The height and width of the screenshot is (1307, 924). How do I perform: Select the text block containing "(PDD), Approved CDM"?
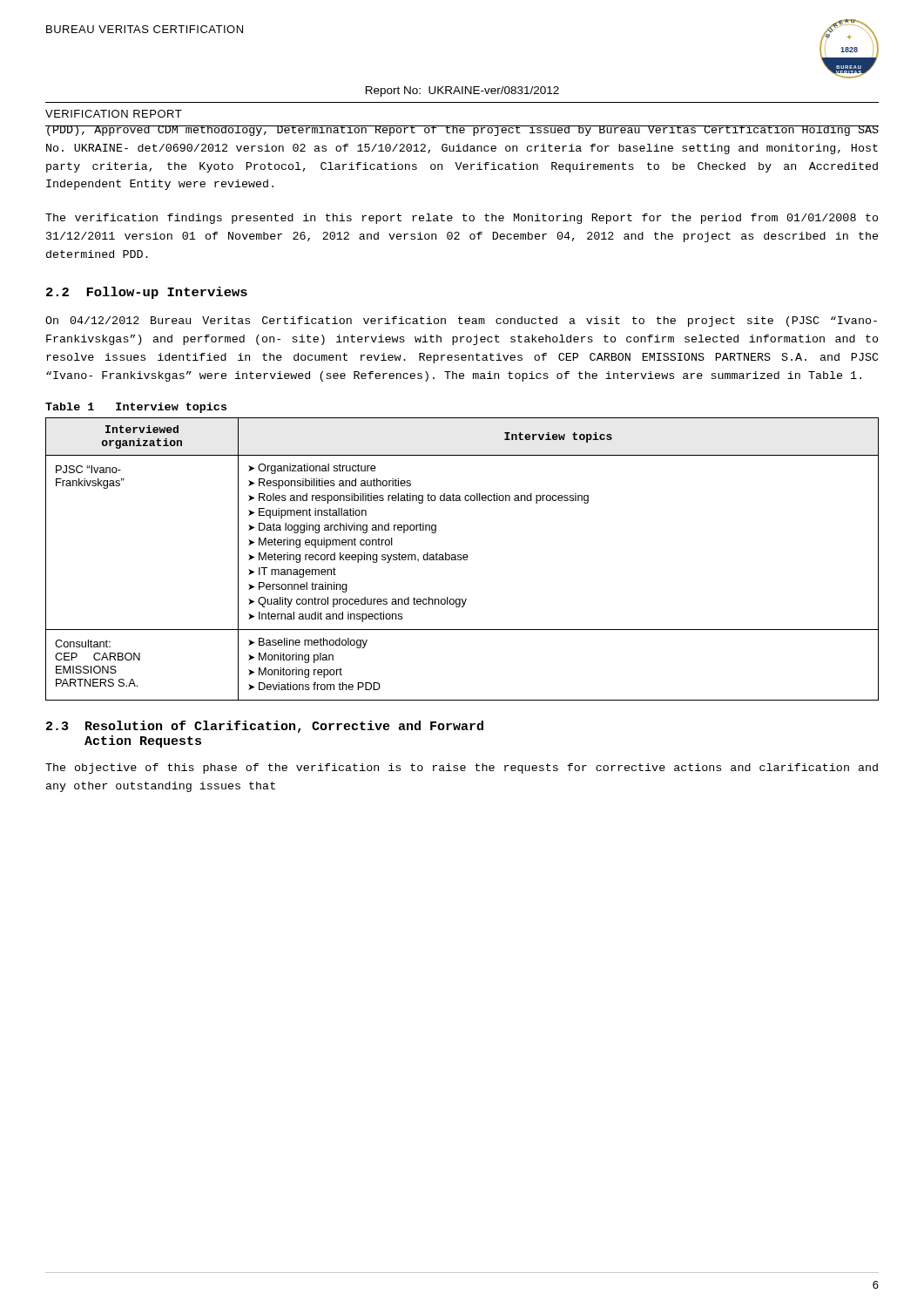click(462, 157)
